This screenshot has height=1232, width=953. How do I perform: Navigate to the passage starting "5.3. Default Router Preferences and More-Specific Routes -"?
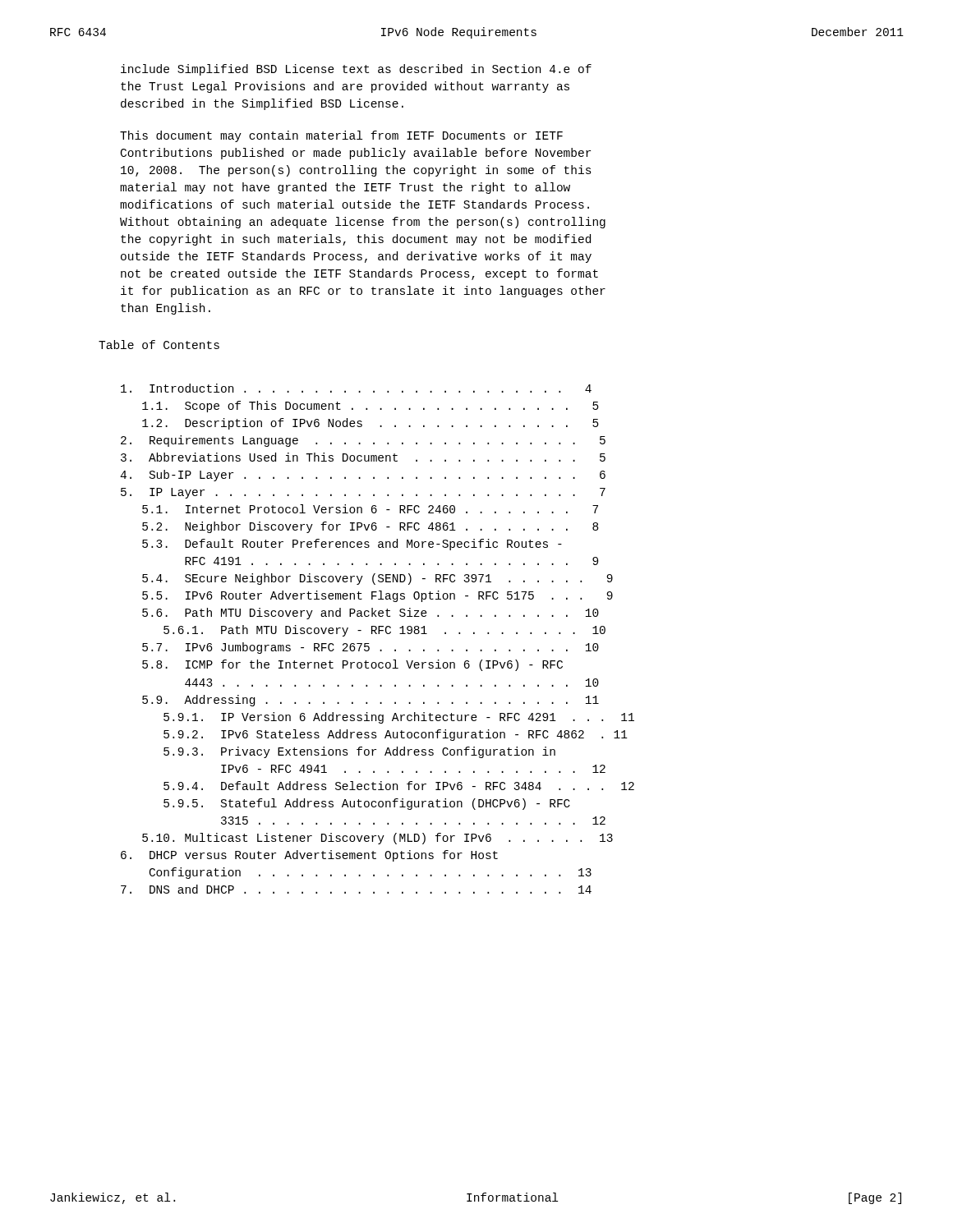[x=485, y=554]
